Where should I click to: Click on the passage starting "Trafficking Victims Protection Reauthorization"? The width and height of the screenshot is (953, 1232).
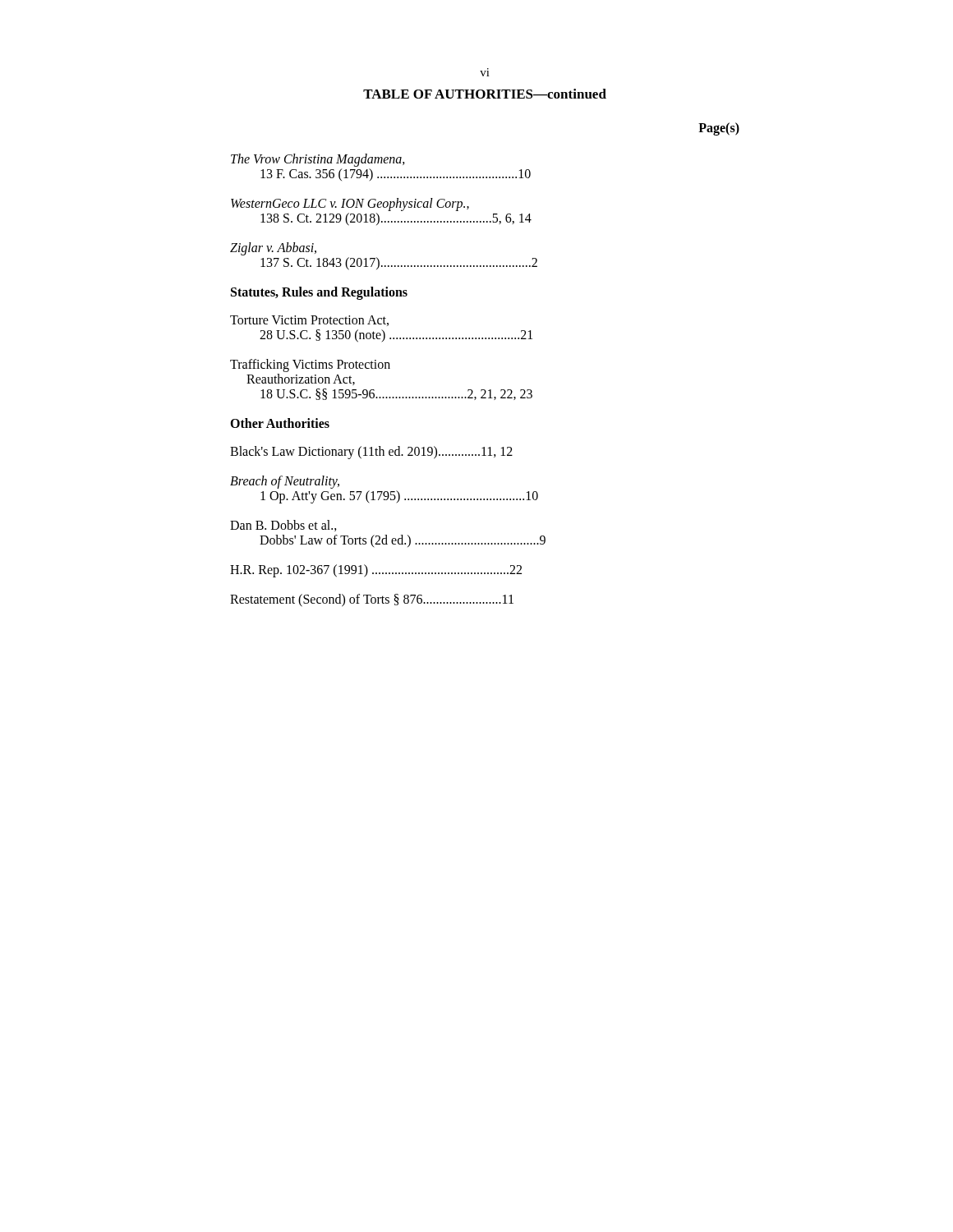point(485,379)
